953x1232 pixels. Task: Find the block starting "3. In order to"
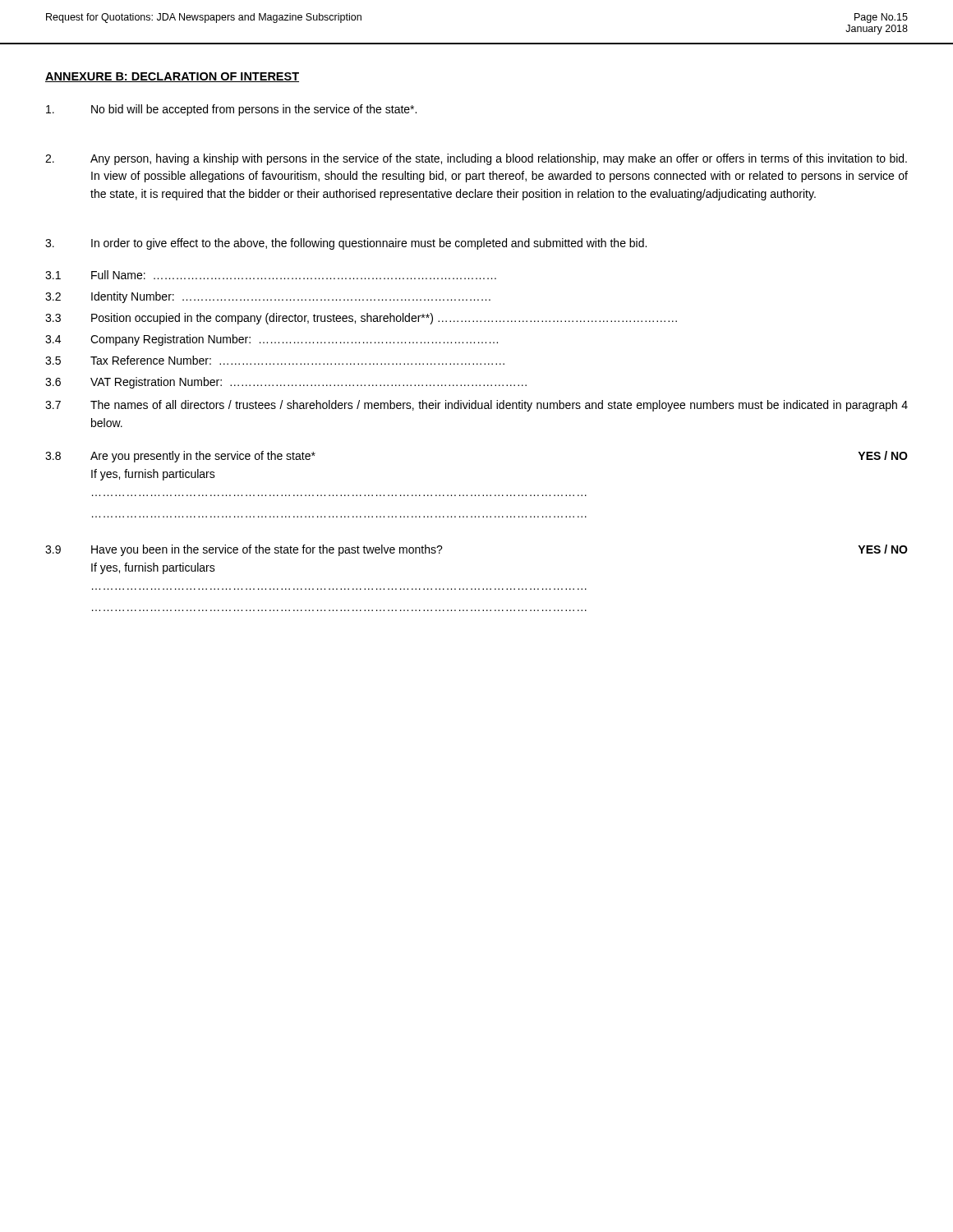point(476,244)
